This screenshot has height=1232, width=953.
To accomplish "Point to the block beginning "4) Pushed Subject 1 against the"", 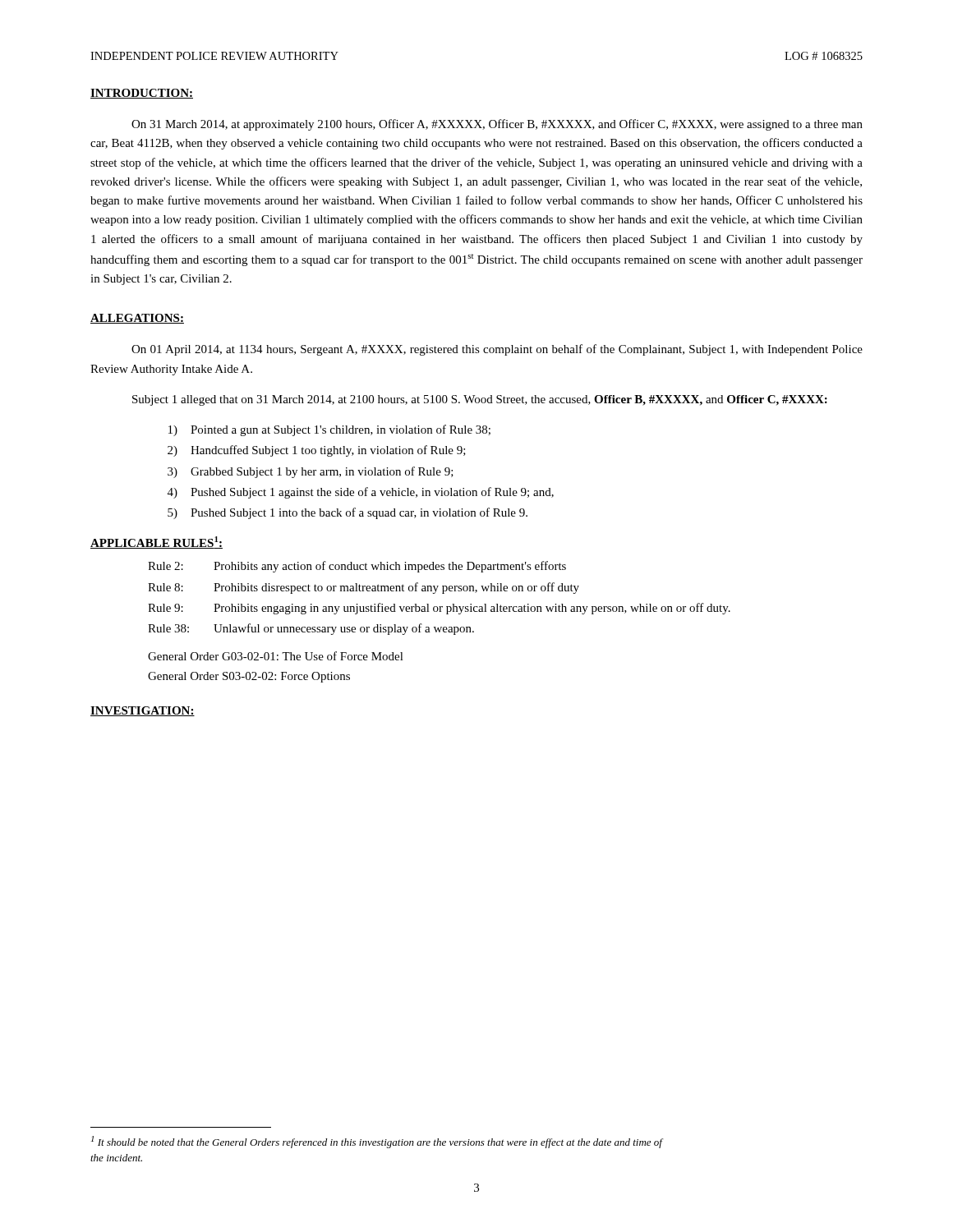I will (x=505, y=492).
